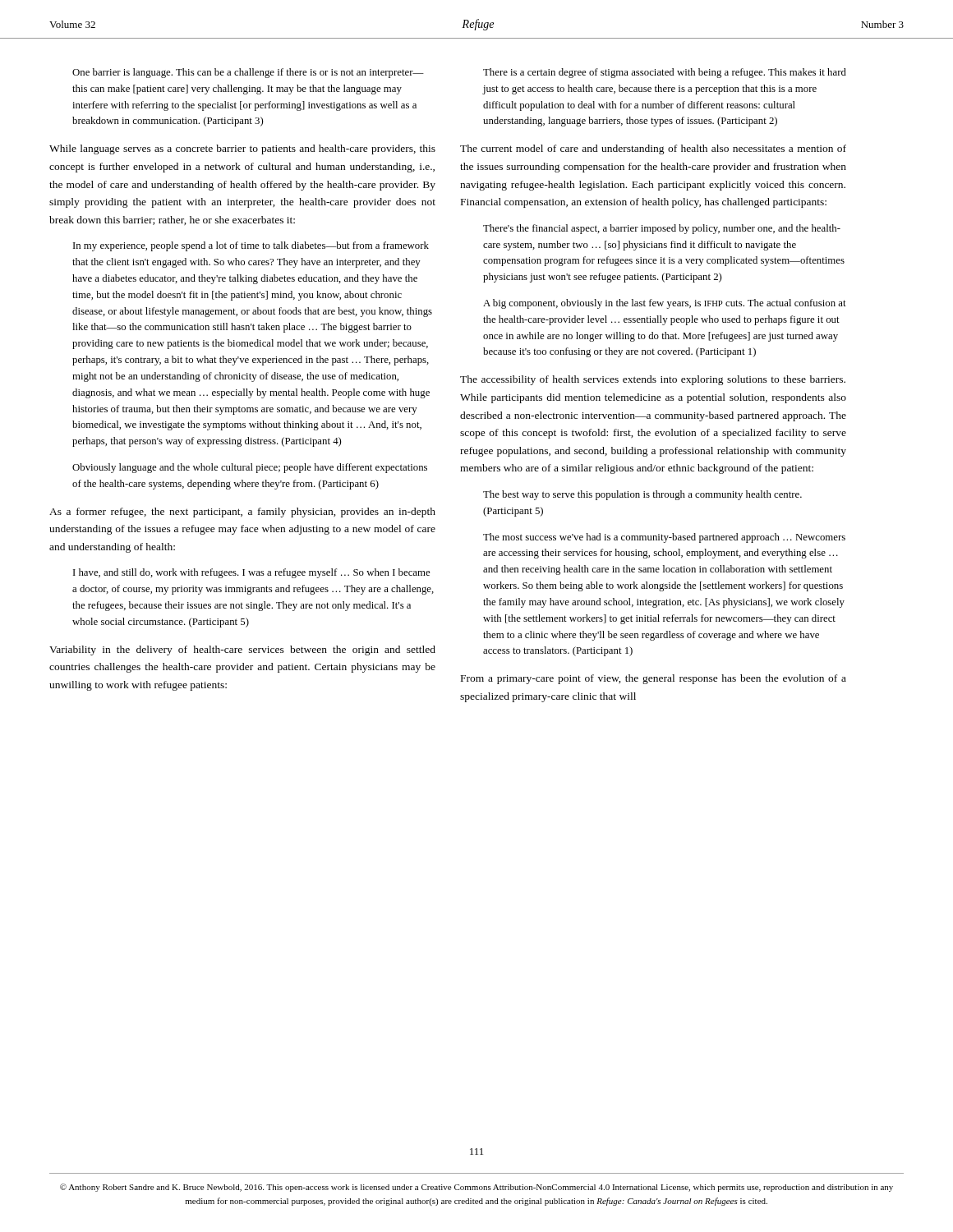Select the text block with the text "From a primary-care point of view, the general"
This screenshot has width=953, height=1232.
[653, 687]
